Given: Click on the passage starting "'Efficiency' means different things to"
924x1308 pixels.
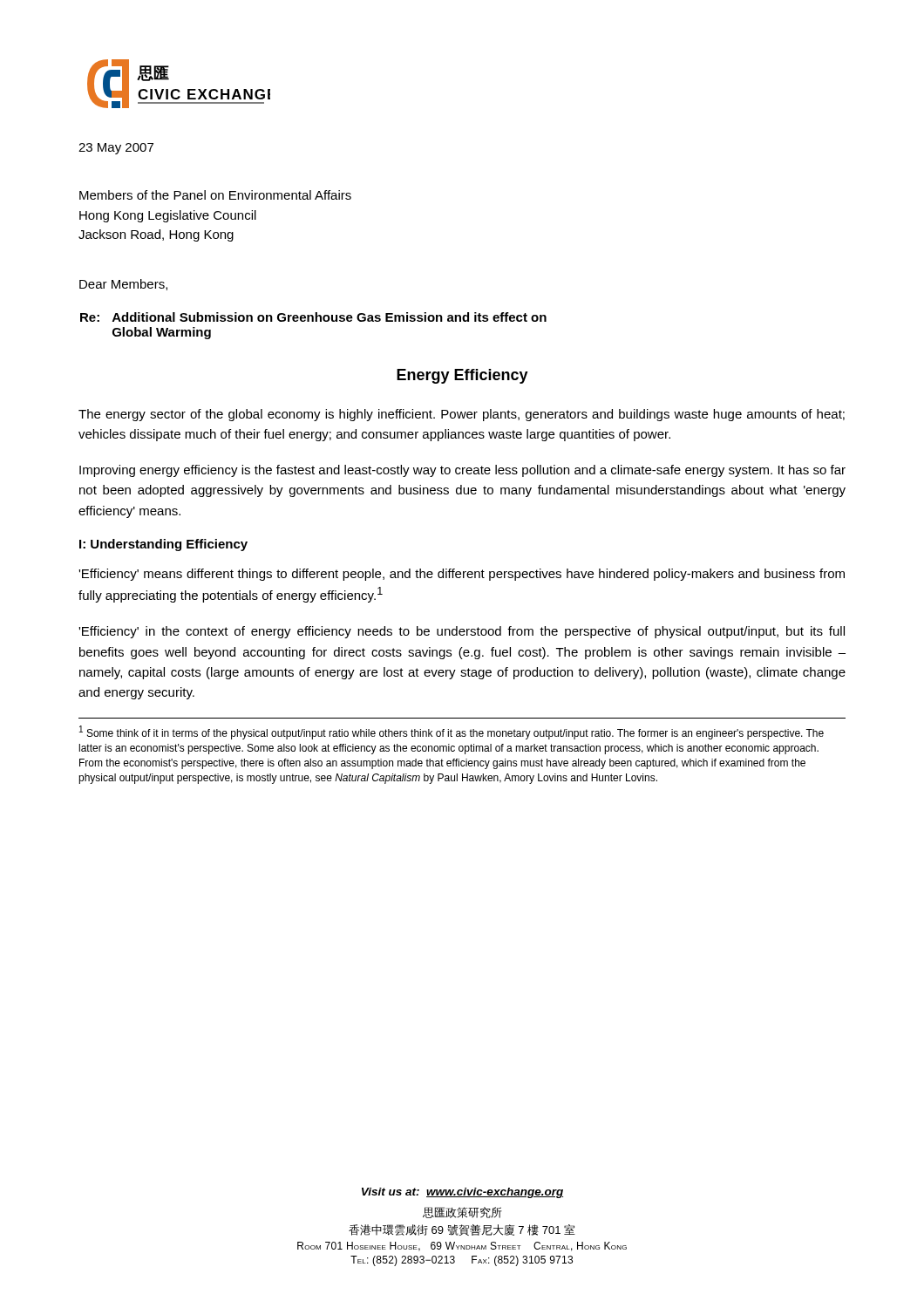Looking at the screenshot, I should (x=462, y=584).
